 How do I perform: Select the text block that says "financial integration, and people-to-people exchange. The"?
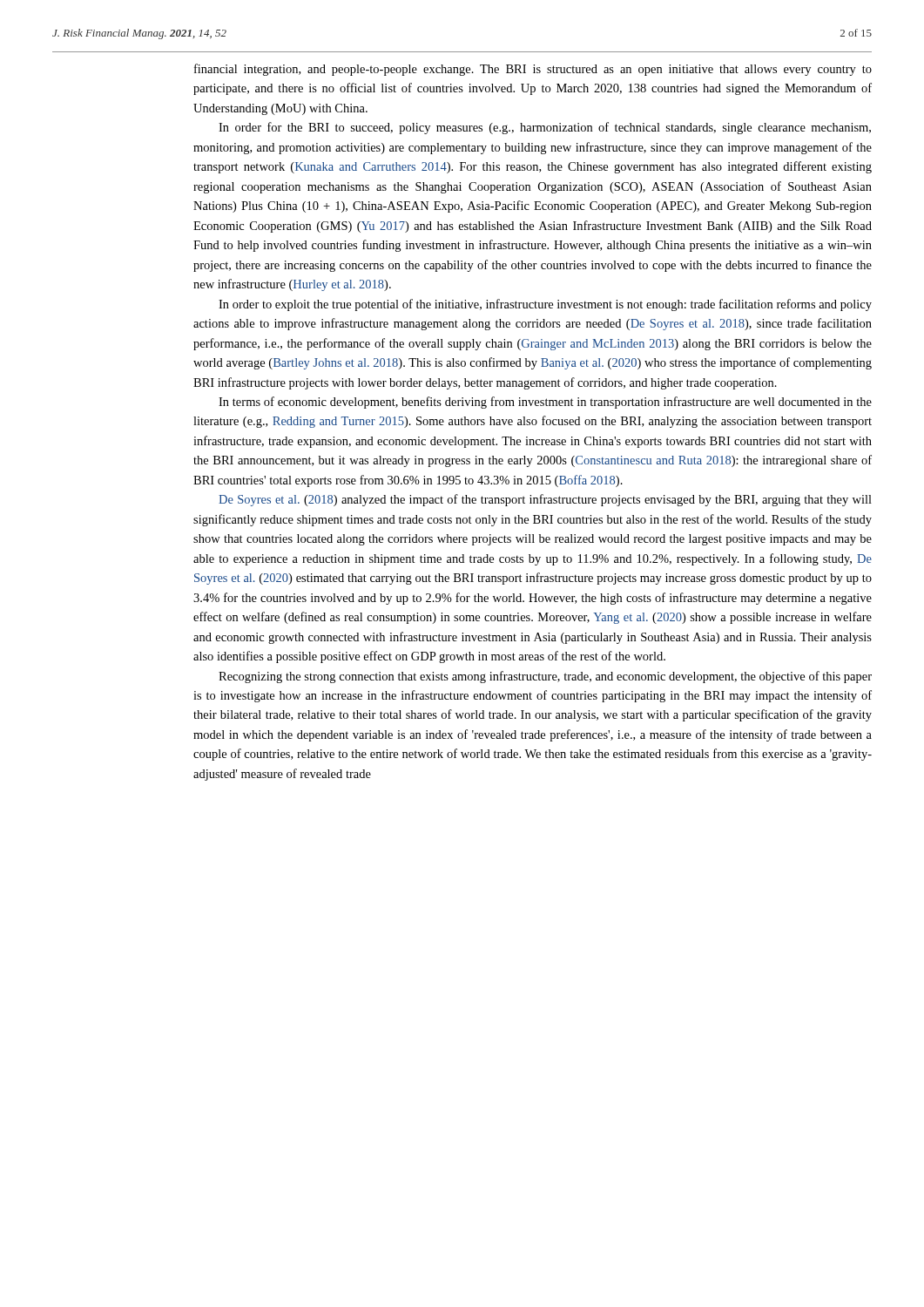pos(533,89)
